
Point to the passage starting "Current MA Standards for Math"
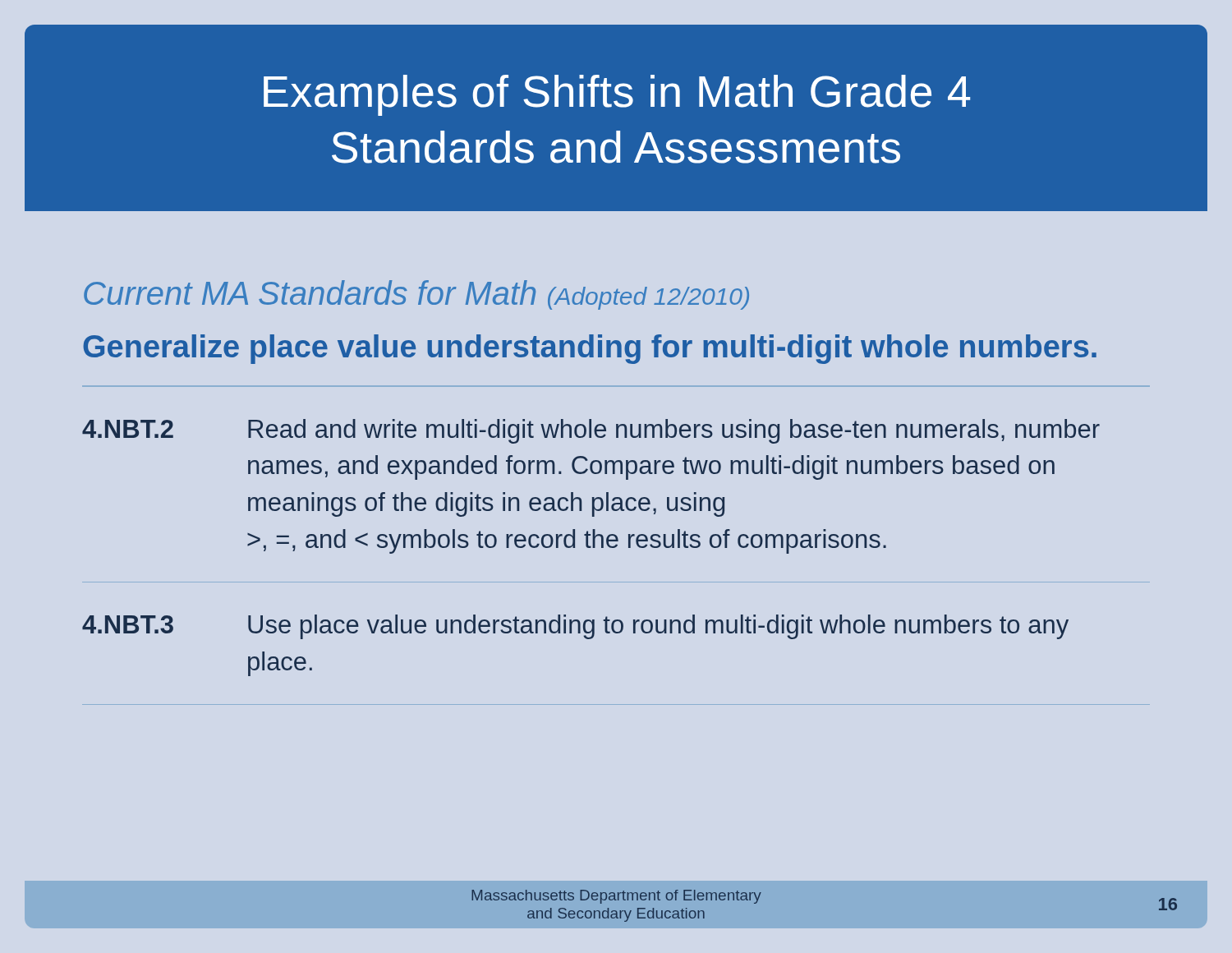pos(416,293)
